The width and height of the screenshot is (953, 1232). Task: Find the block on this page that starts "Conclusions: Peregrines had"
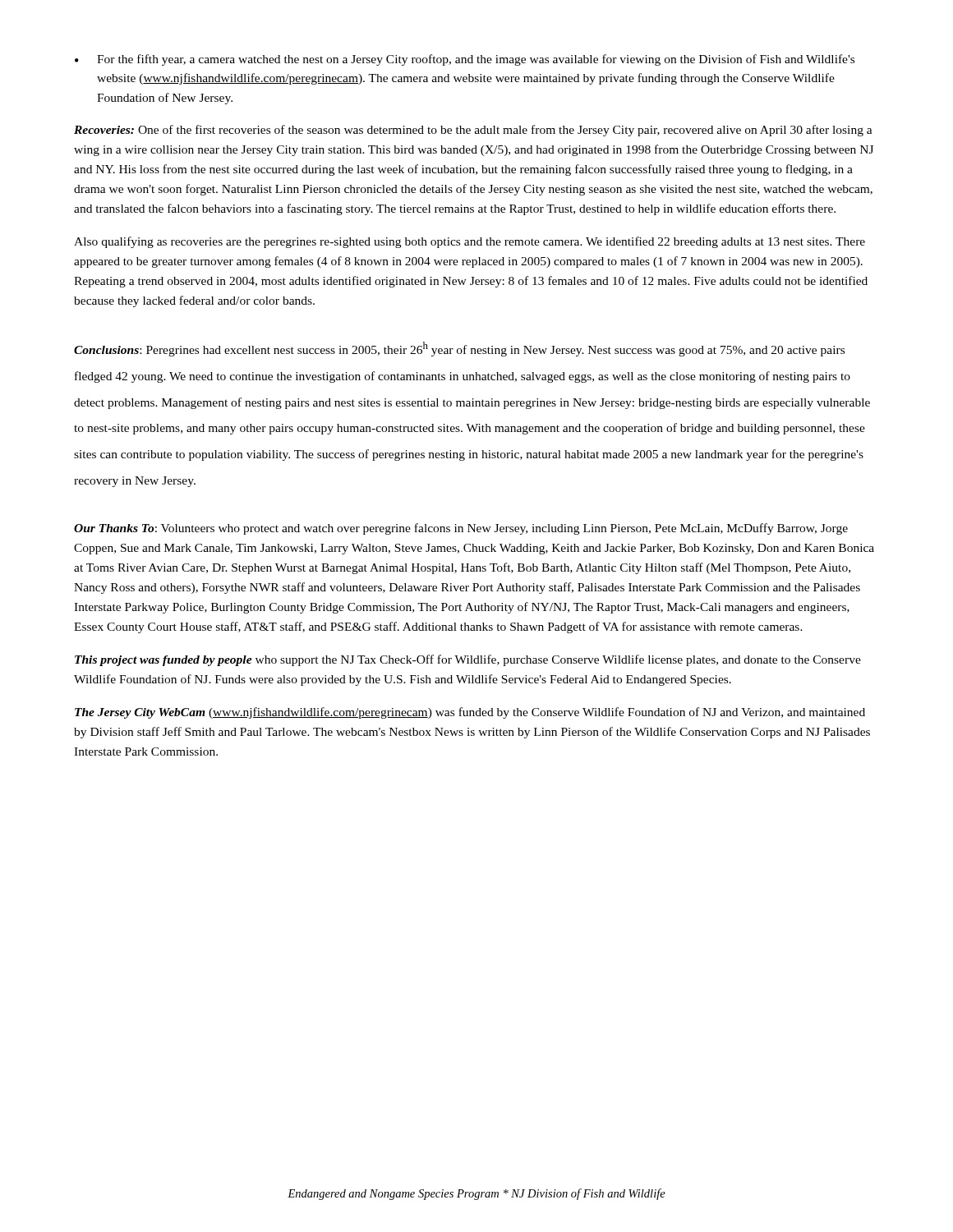(472, 413)
